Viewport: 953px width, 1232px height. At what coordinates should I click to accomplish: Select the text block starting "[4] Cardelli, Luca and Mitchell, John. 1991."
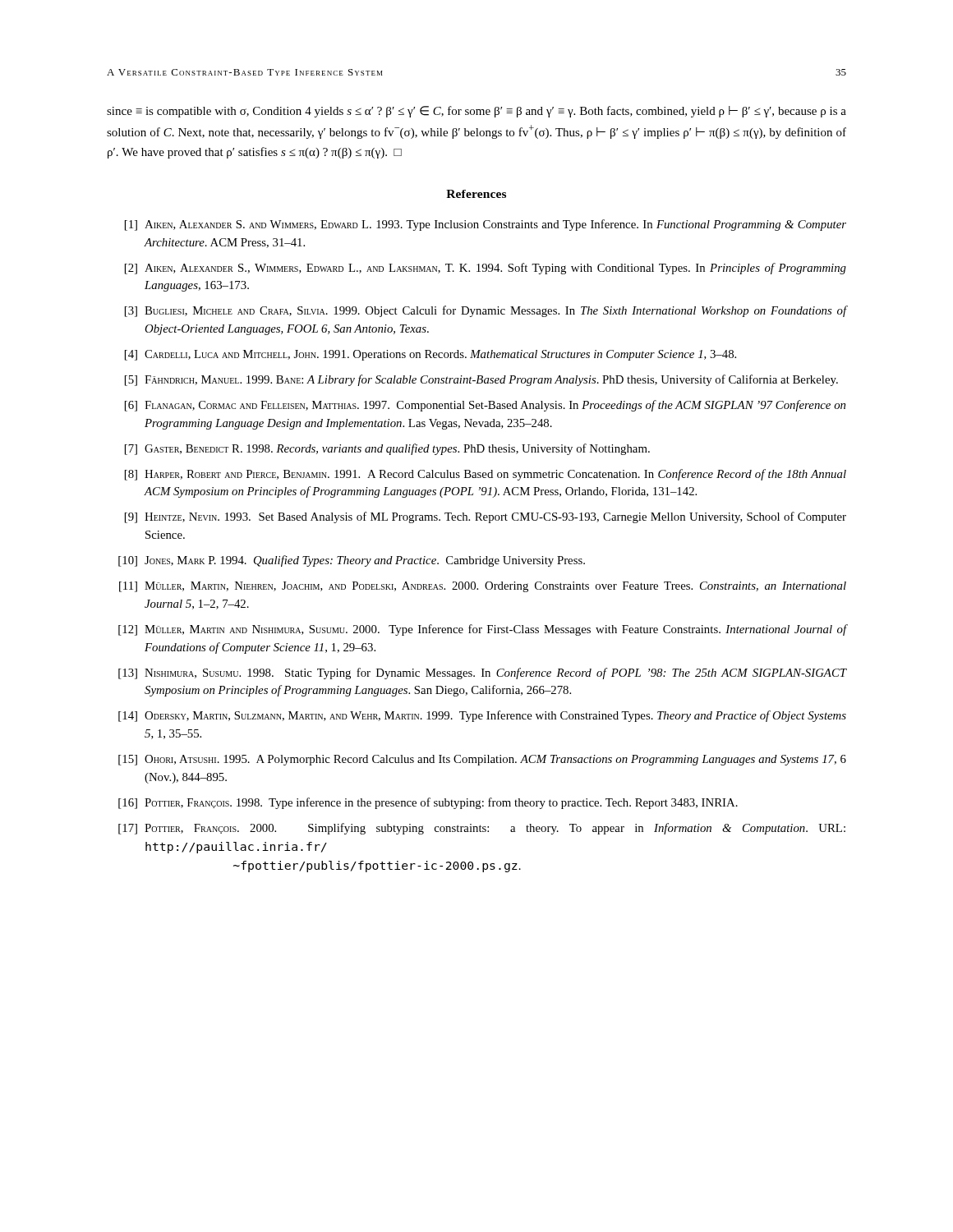click(x=476, y=355)
